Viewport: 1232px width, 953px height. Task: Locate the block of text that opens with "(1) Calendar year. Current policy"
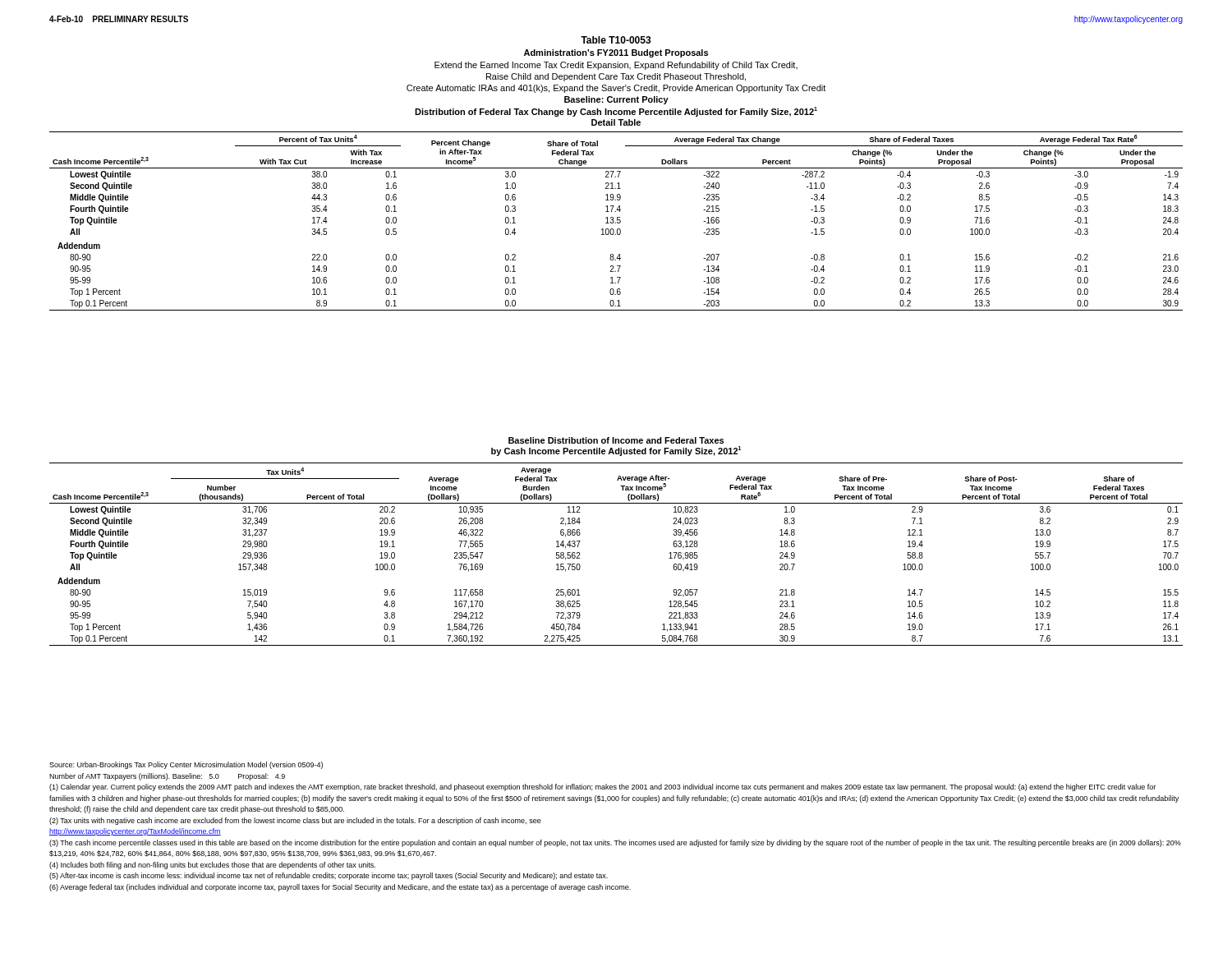(614, 798)
